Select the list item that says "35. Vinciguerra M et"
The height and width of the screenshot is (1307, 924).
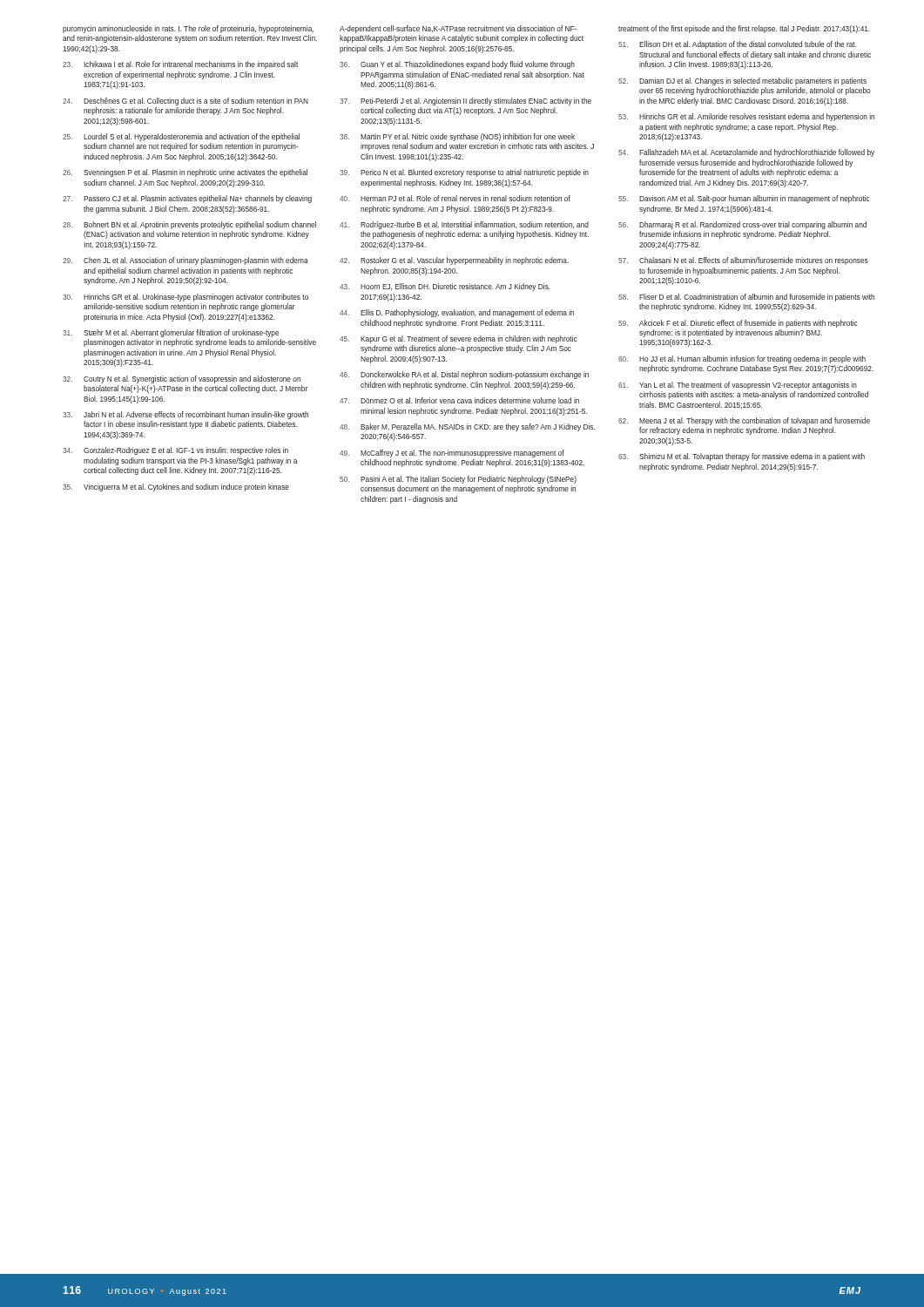coord(191,487)
